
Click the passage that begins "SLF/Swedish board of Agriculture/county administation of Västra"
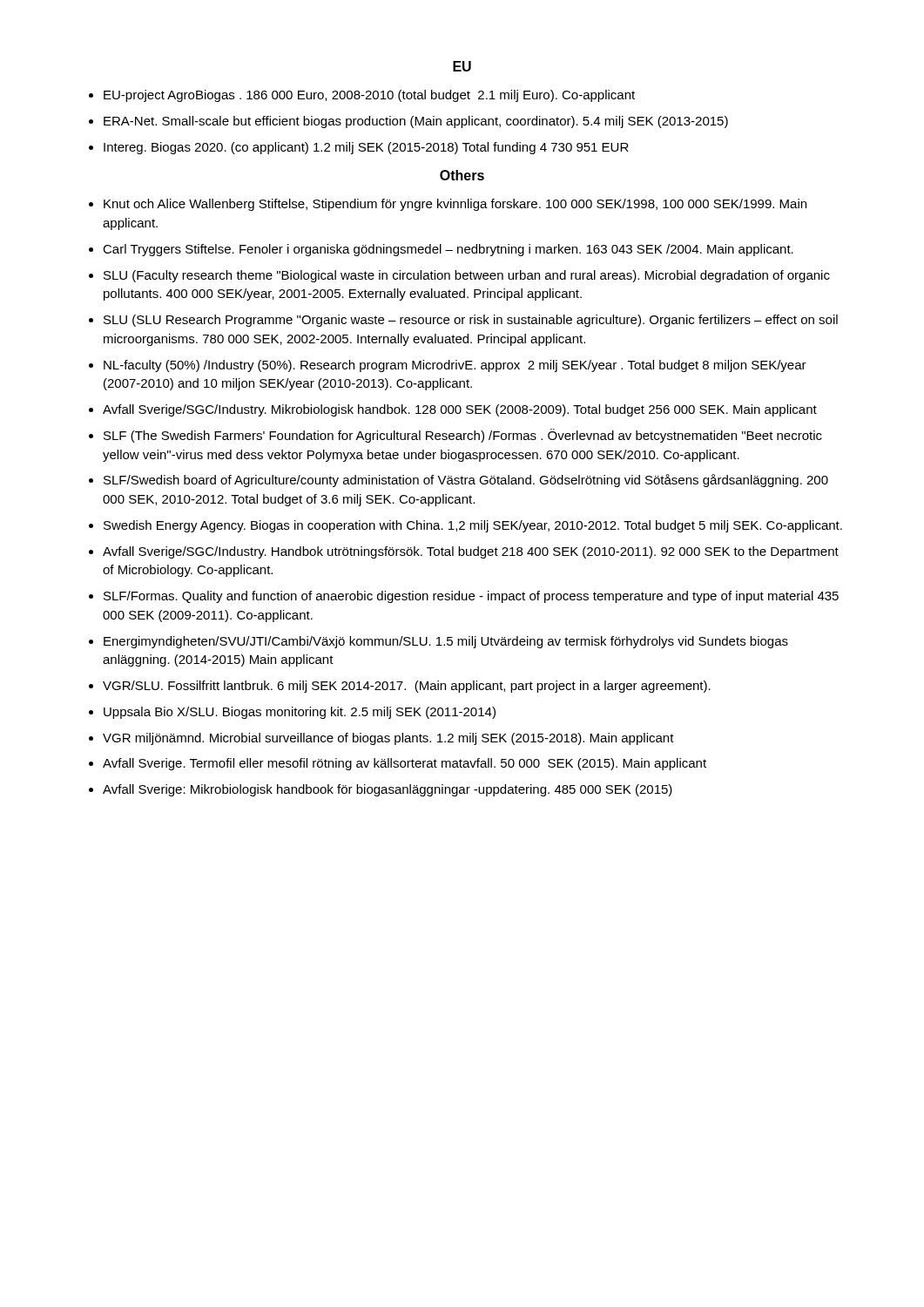tap(465, 489)
